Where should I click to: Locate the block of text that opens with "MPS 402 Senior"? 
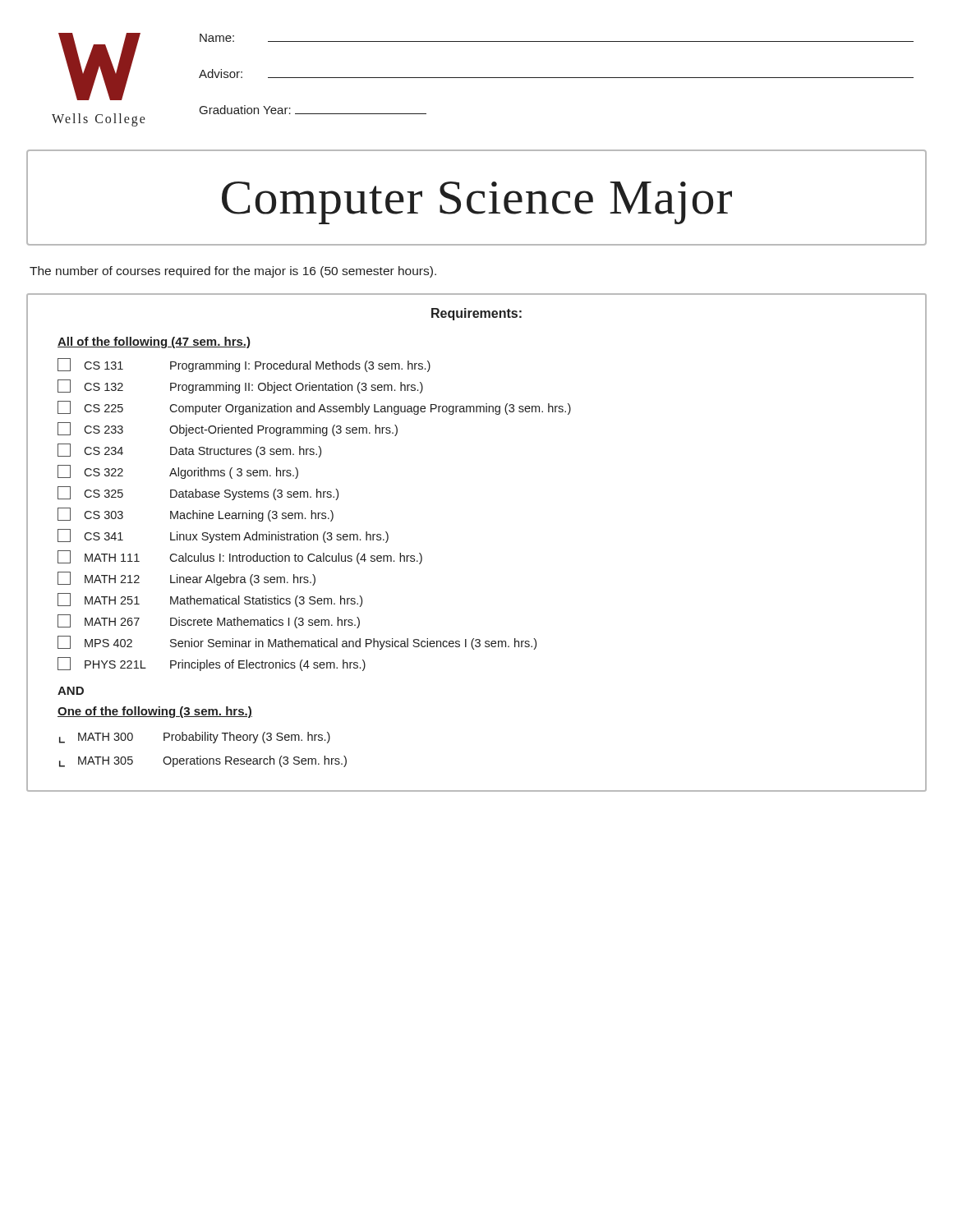(297, 642)
